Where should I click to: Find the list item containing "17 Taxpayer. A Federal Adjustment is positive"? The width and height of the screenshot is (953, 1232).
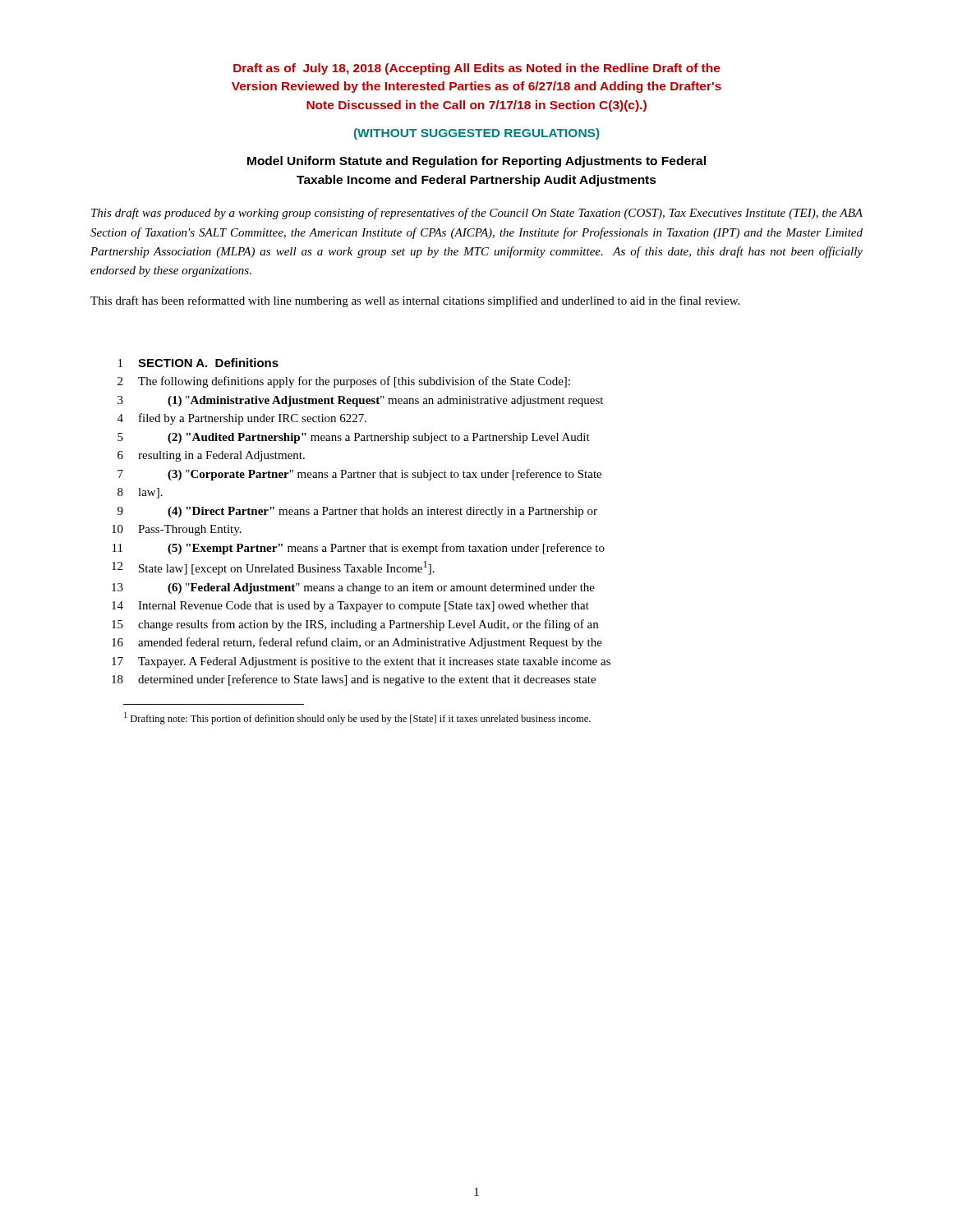tap(476, 661)
